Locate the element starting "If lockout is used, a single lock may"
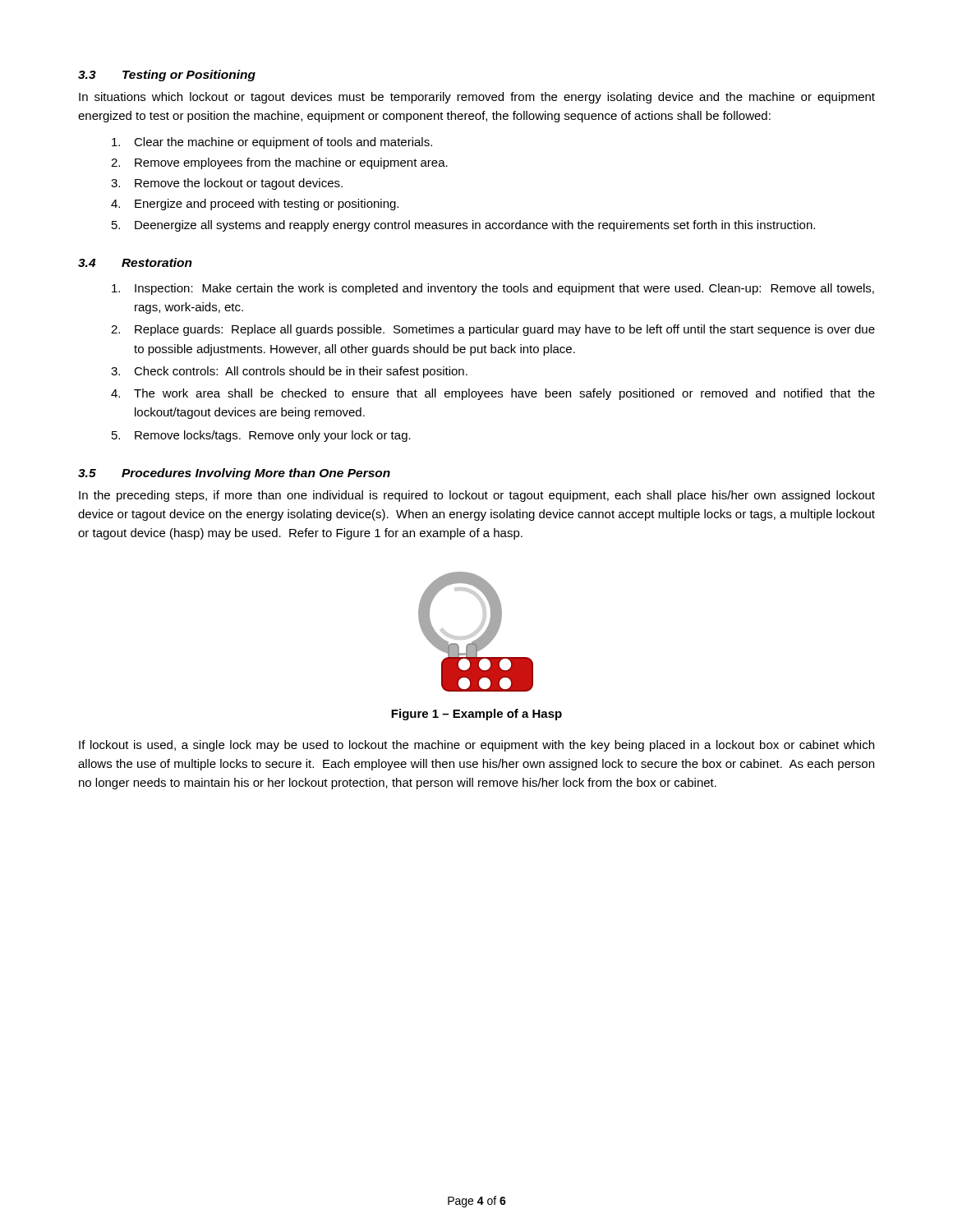This screenshot has width=953, height=1232. point(476,763)
